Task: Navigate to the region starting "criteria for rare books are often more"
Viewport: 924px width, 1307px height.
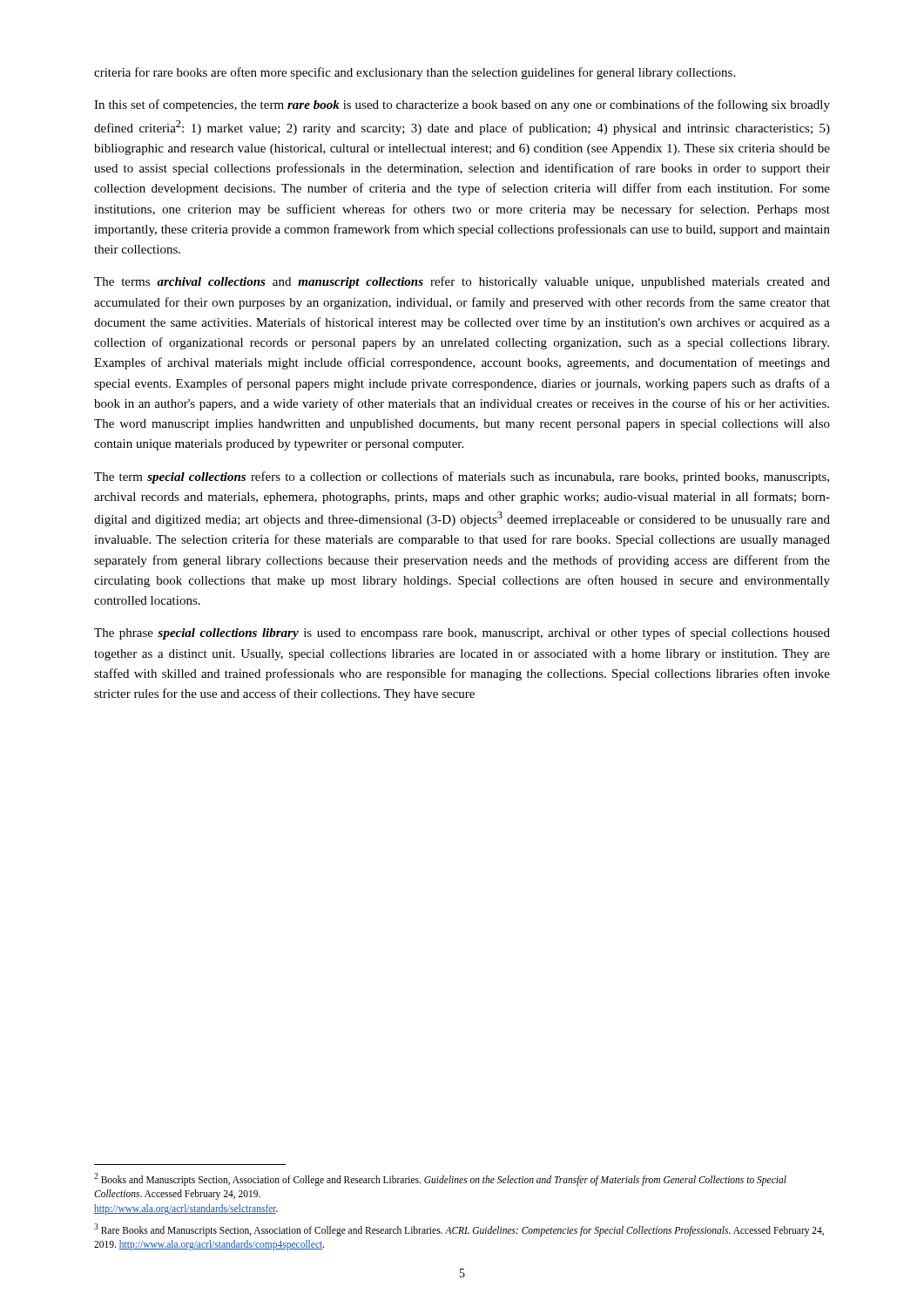Action: (462, 73)
